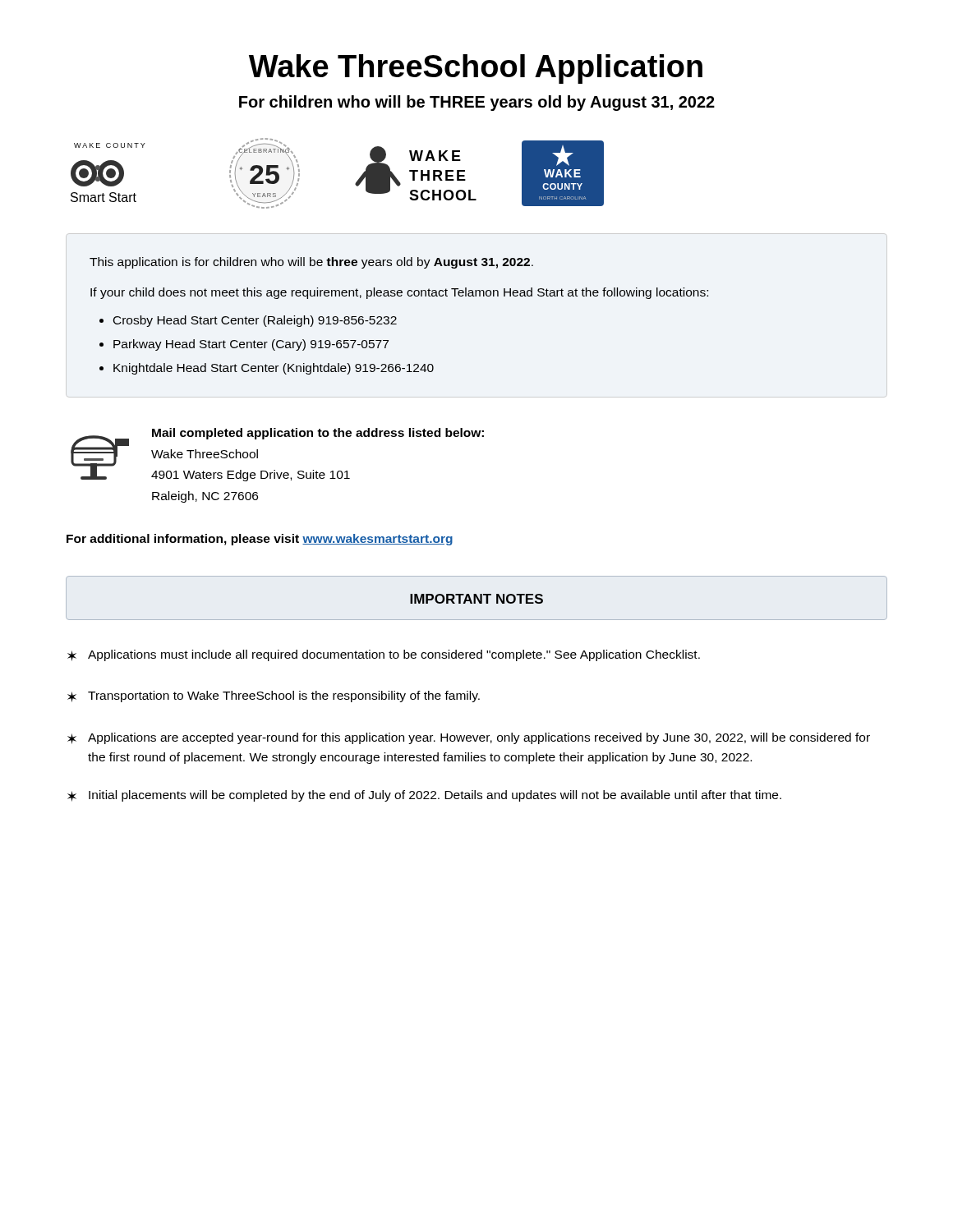Locate the title
This screenshot has height=1232, width=953.
coord(476,67)
